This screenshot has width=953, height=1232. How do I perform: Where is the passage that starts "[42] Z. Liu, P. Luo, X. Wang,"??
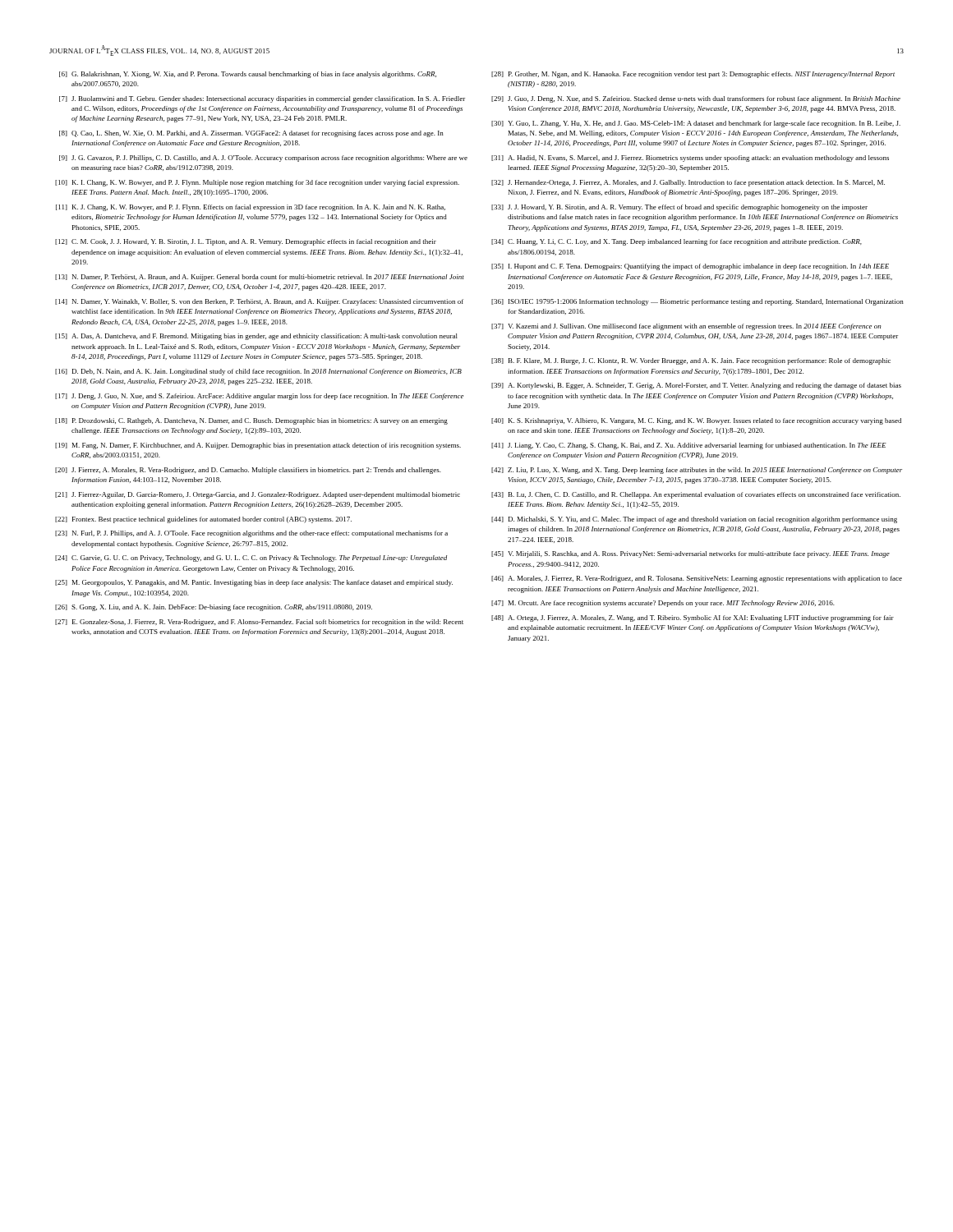point(695,475)
